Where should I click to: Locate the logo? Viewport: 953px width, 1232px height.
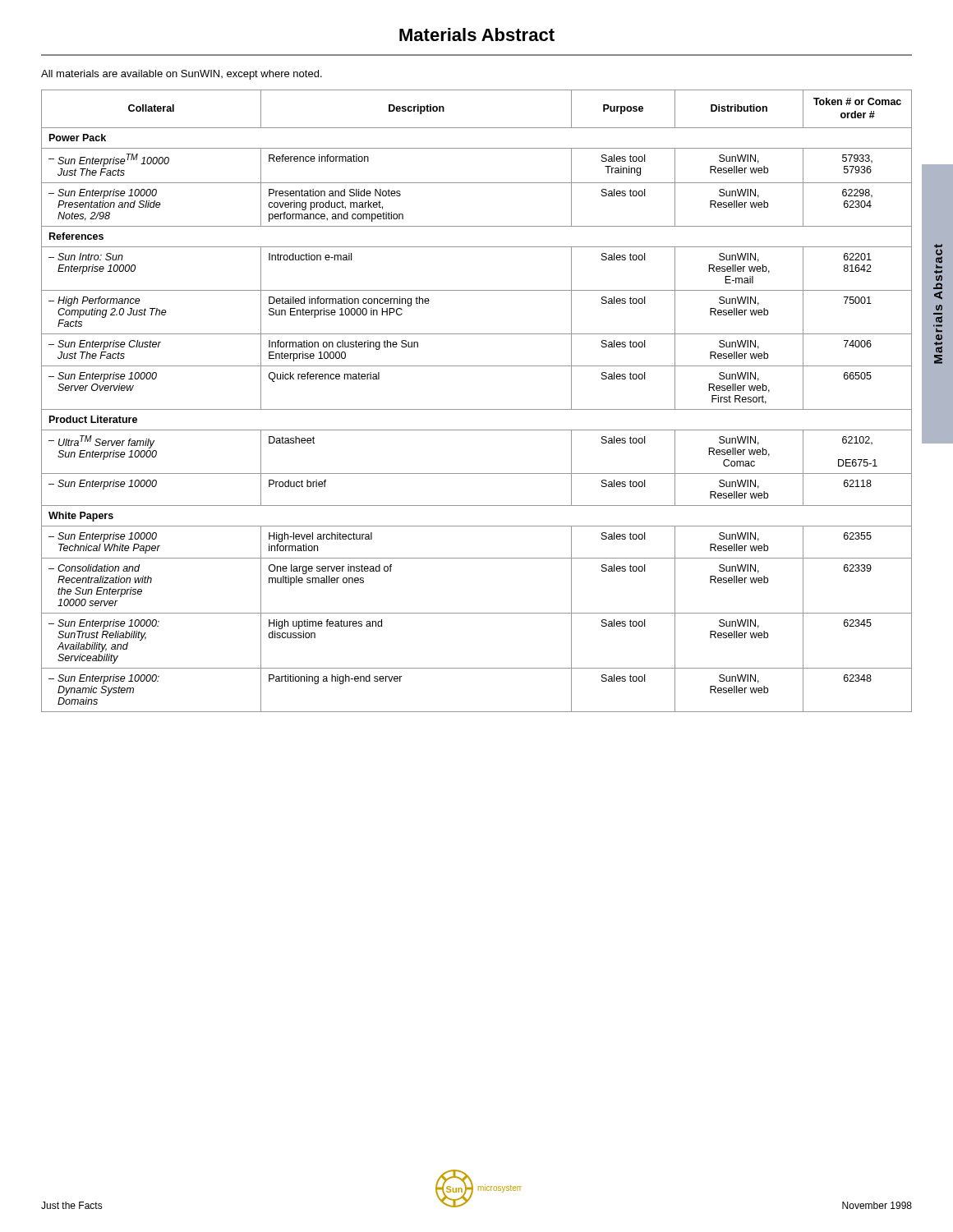point(476,1190)
